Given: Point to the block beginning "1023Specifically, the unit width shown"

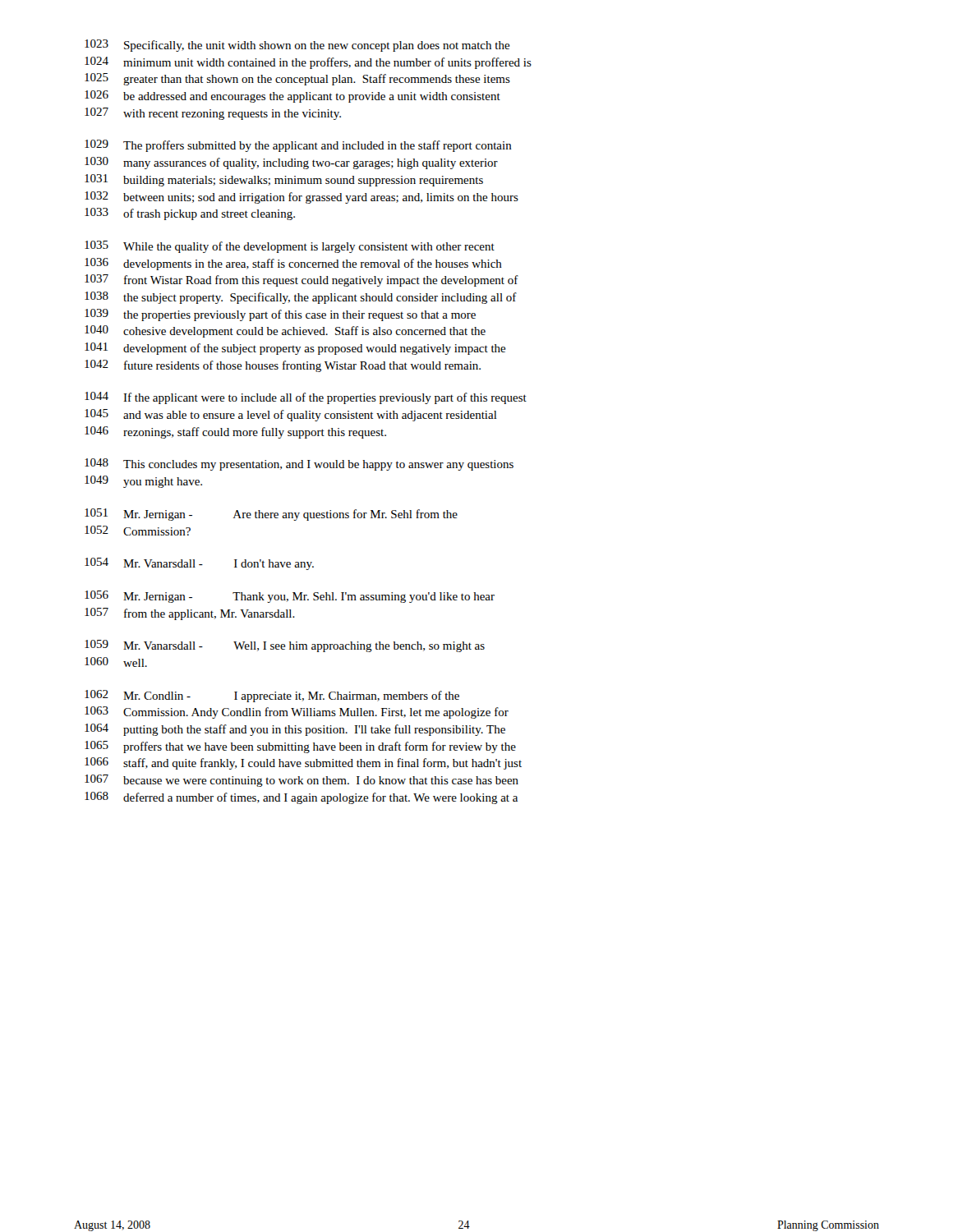Looking at the screenshot, I should (x=476, y=79).
